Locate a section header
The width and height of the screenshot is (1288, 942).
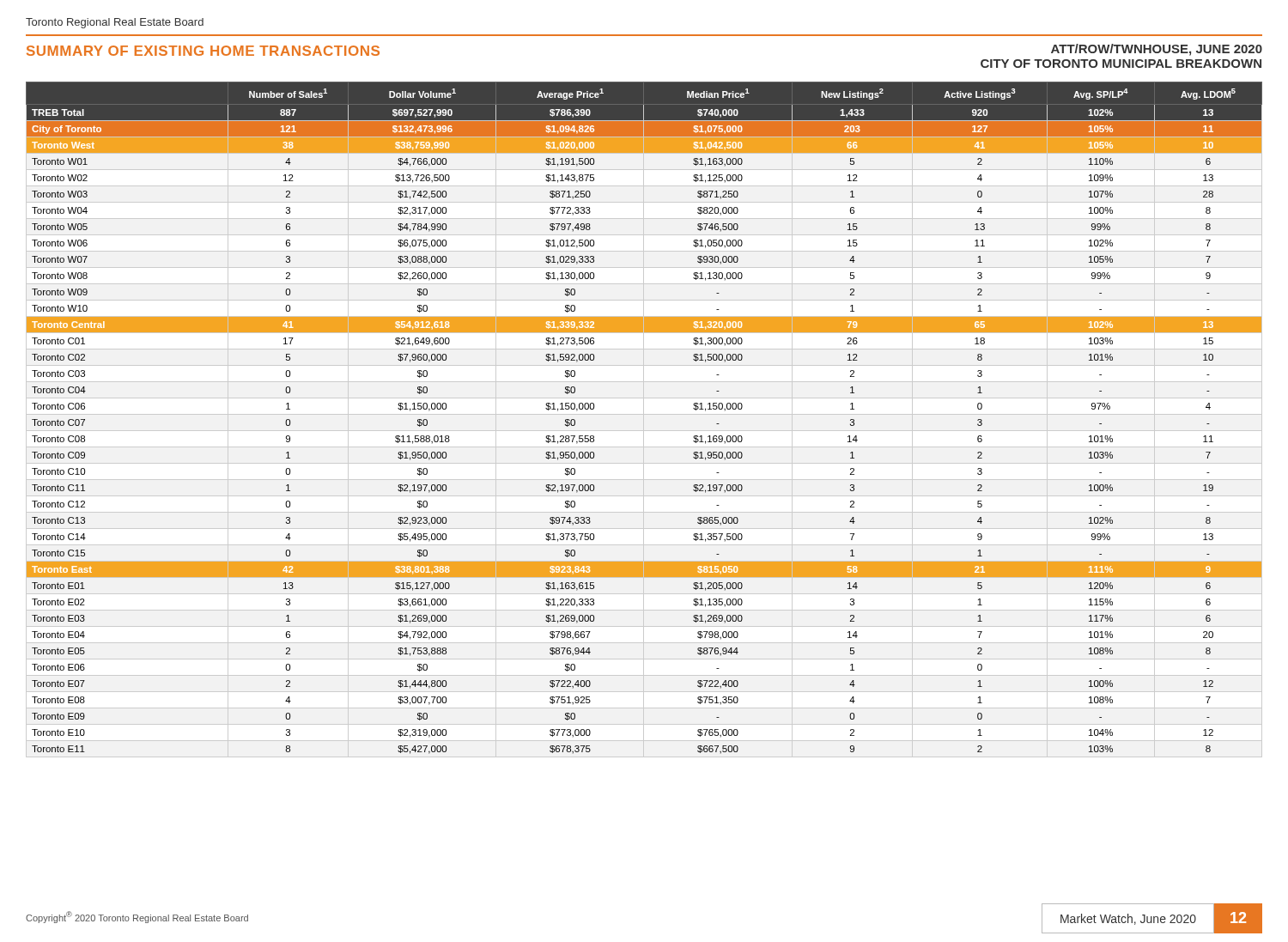[x=203, y=51]
